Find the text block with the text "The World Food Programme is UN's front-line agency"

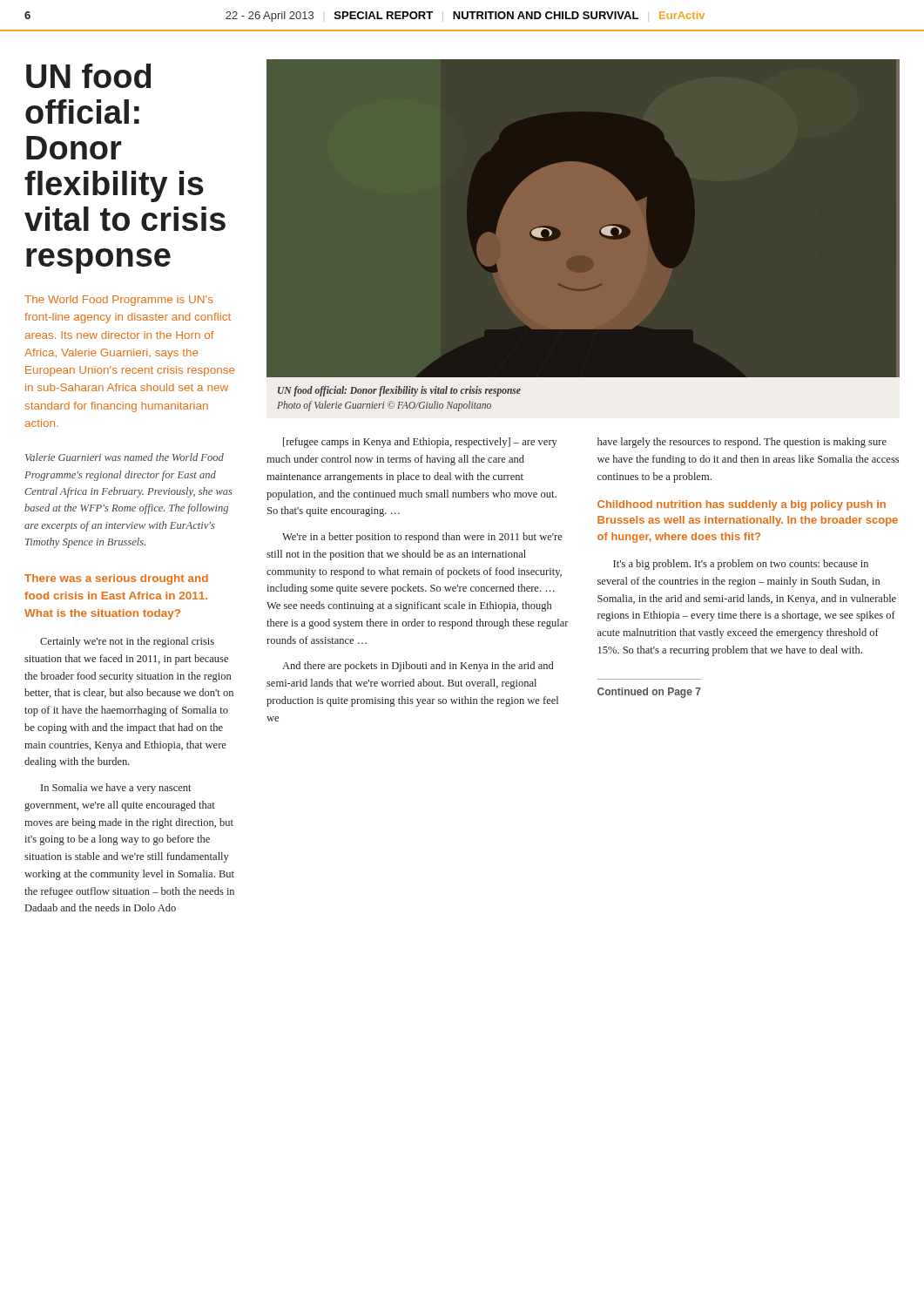[x=130, y=361]
